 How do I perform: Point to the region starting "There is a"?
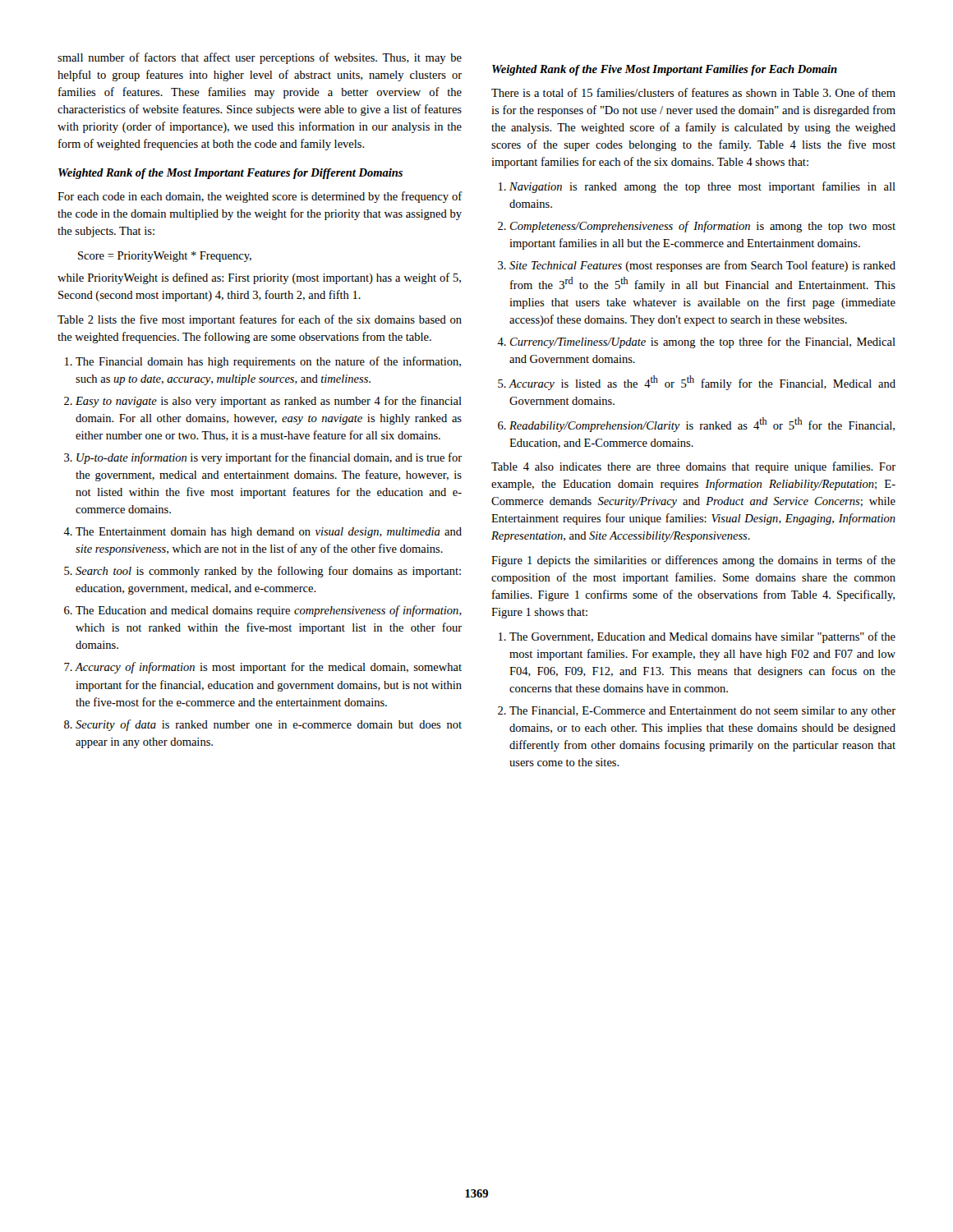pos(693,128)
